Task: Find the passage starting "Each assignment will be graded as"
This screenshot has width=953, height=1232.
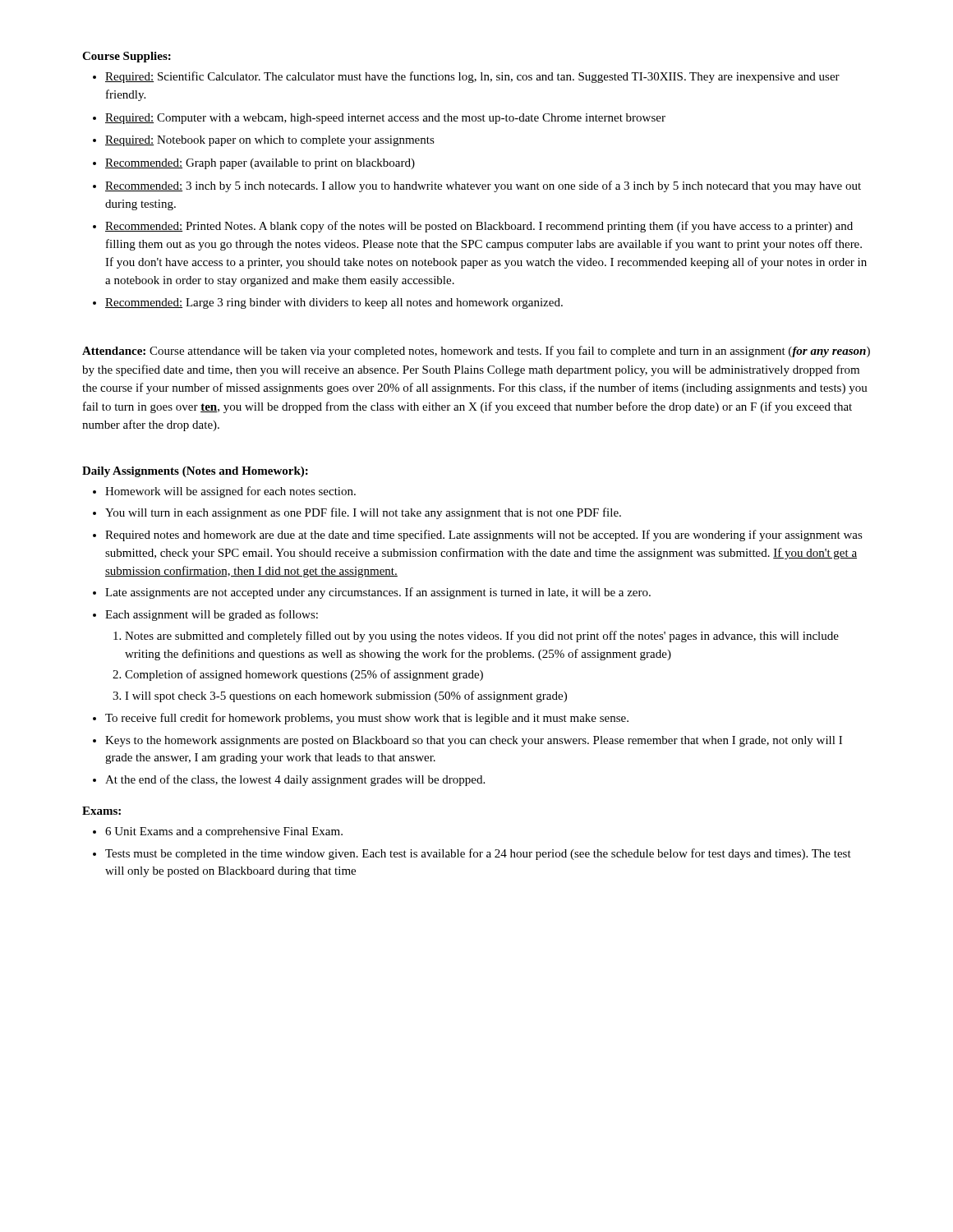Action: point(488,657)
